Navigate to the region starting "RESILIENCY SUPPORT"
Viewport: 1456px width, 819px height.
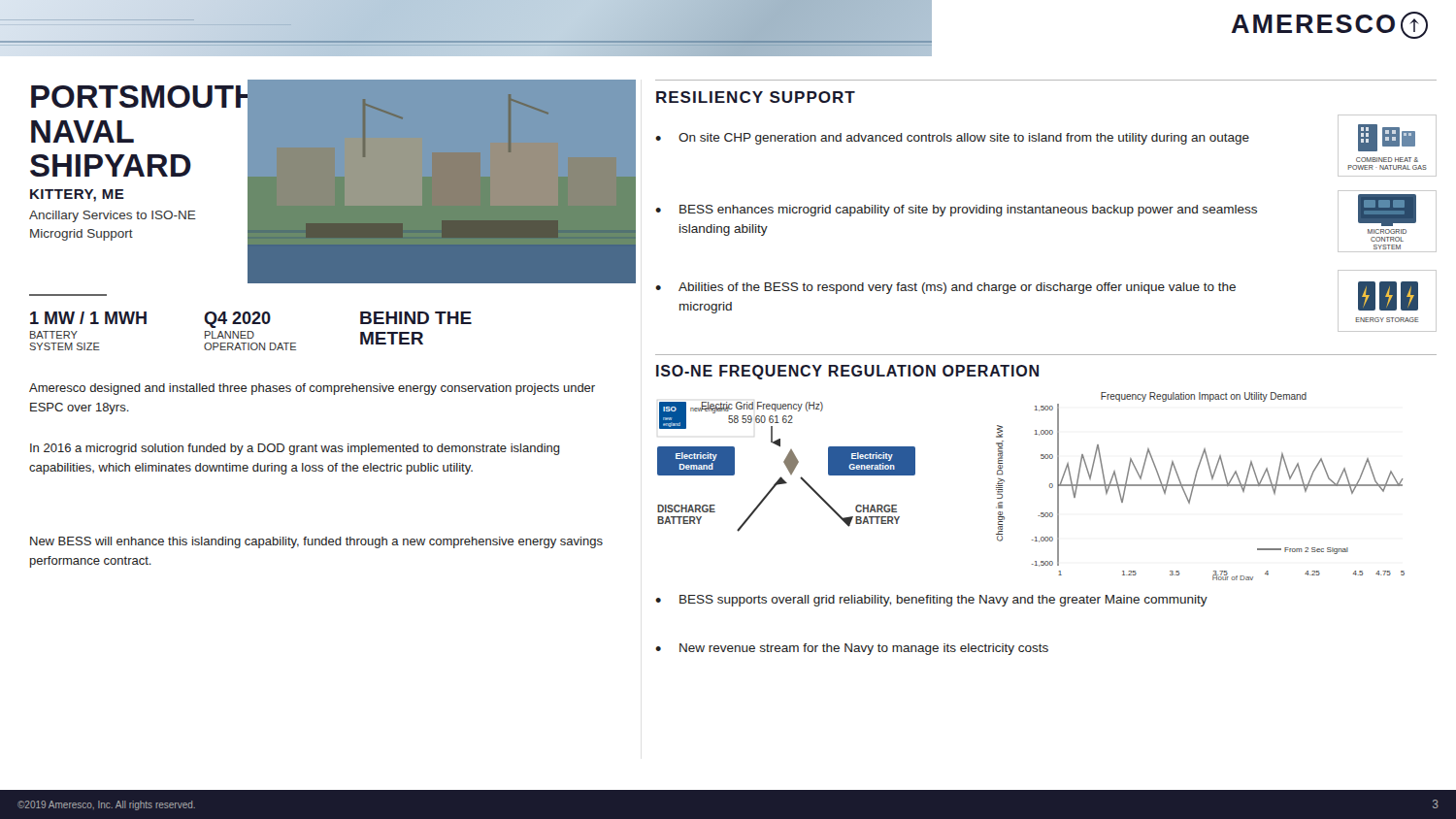(756, 98)
